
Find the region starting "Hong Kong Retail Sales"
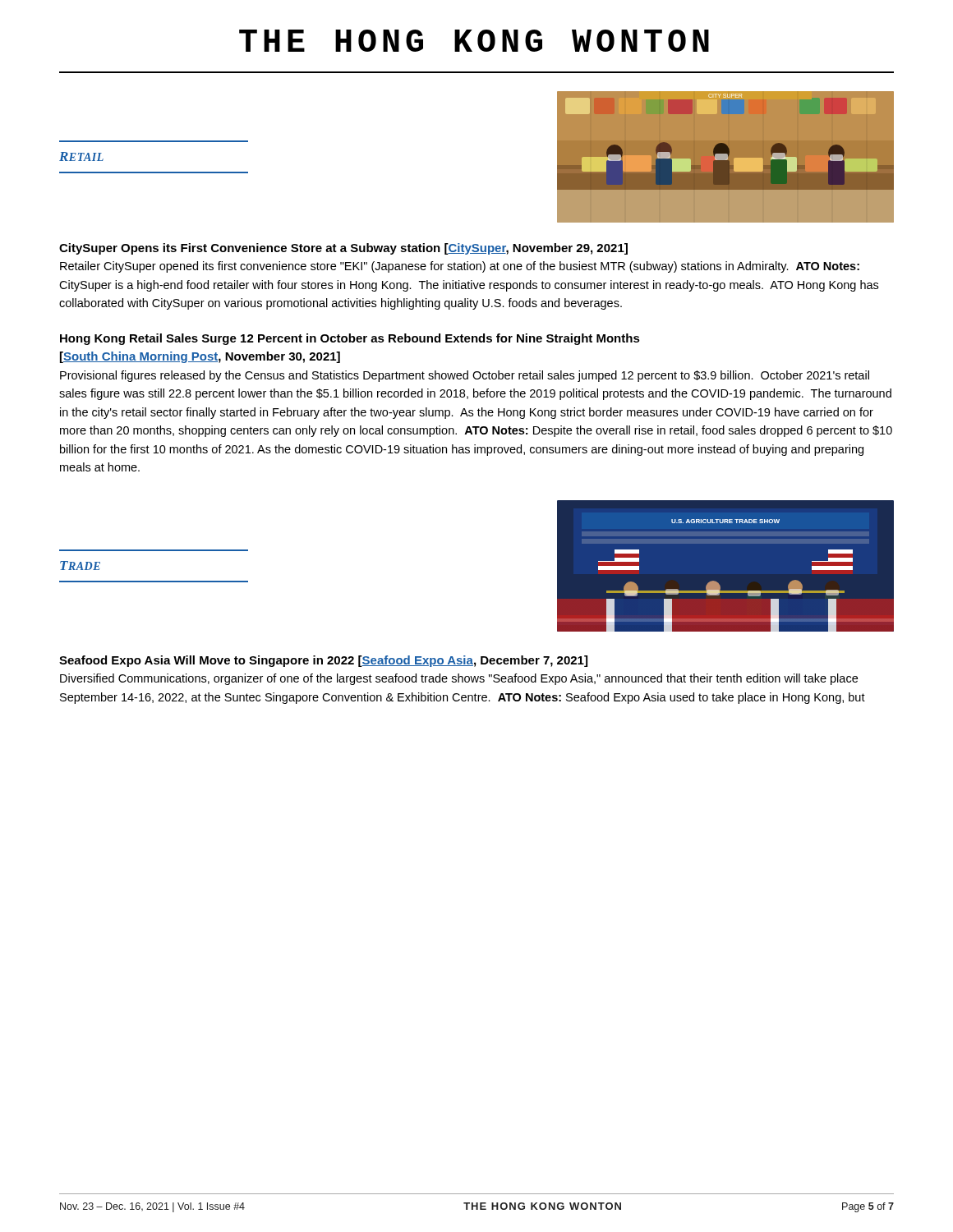point(476,403)
